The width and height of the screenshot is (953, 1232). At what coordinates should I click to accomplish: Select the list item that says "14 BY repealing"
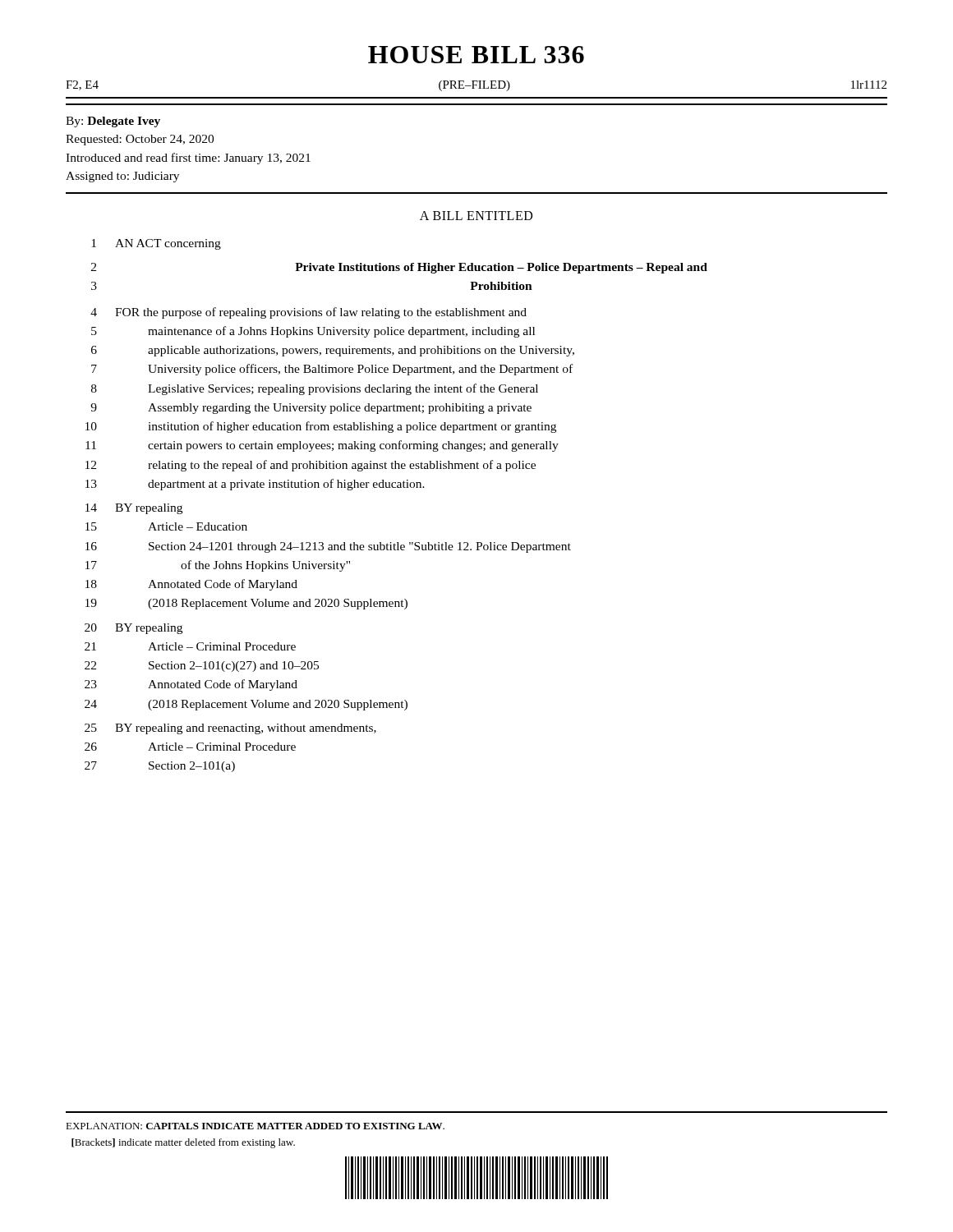click(134, 509)
